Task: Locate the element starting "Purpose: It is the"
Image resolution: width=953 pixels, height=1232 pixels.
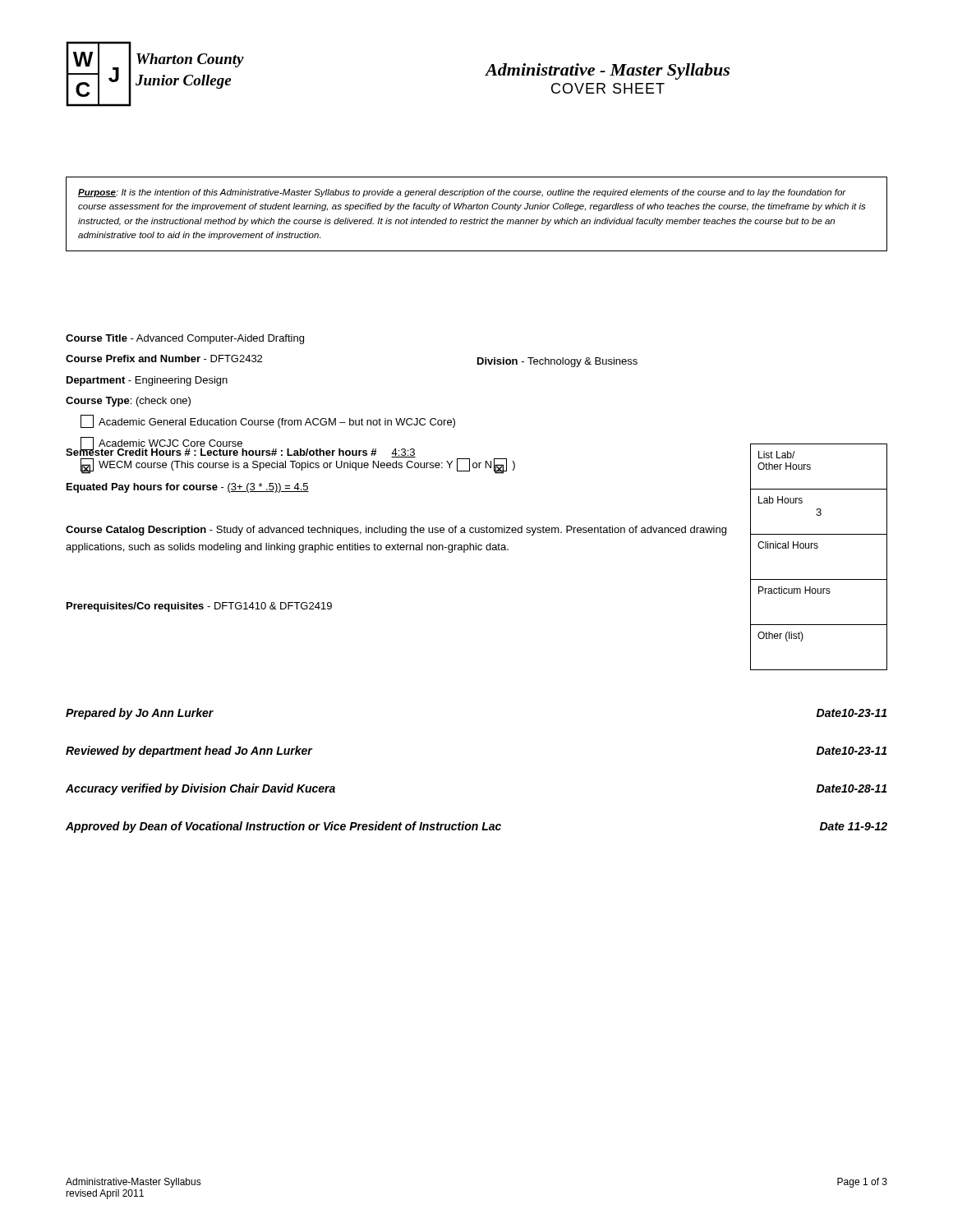Action: [472, 213]
